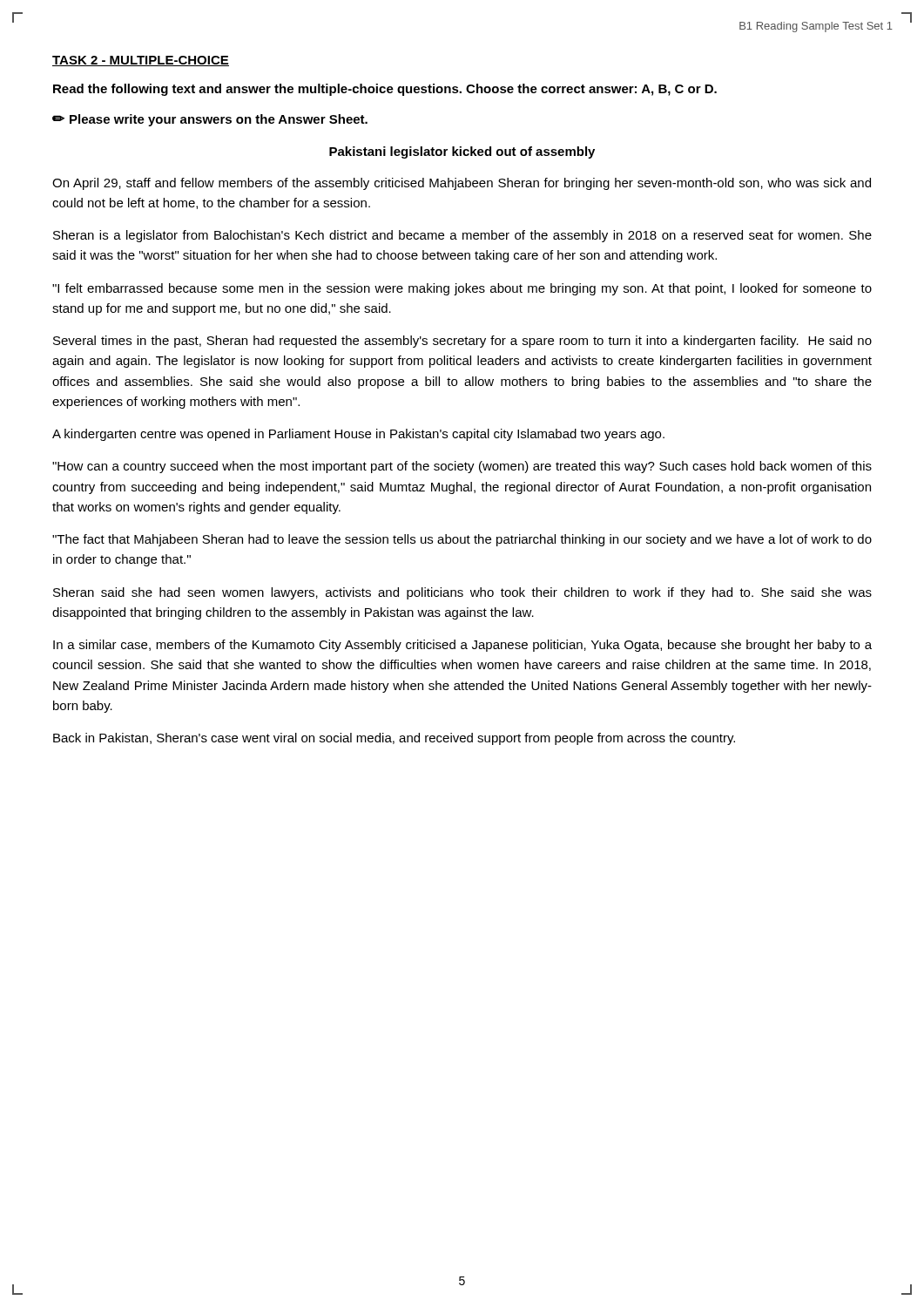Locate the block of text that opens with "Sheran said she"
Screen dimensions: 1307x924
[462, 602]
